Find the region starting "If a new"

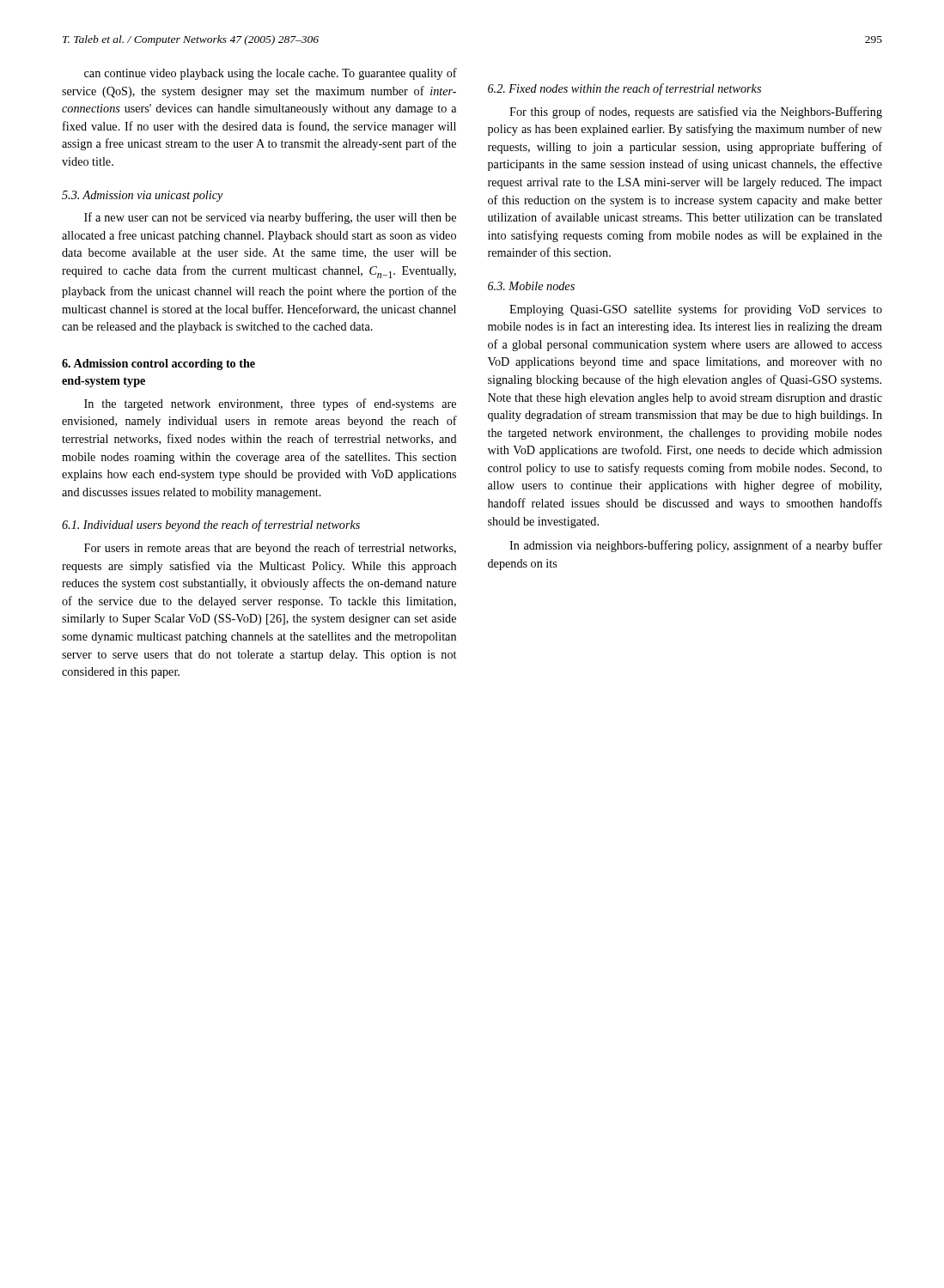pyautogui.click(x=259, y=272)
